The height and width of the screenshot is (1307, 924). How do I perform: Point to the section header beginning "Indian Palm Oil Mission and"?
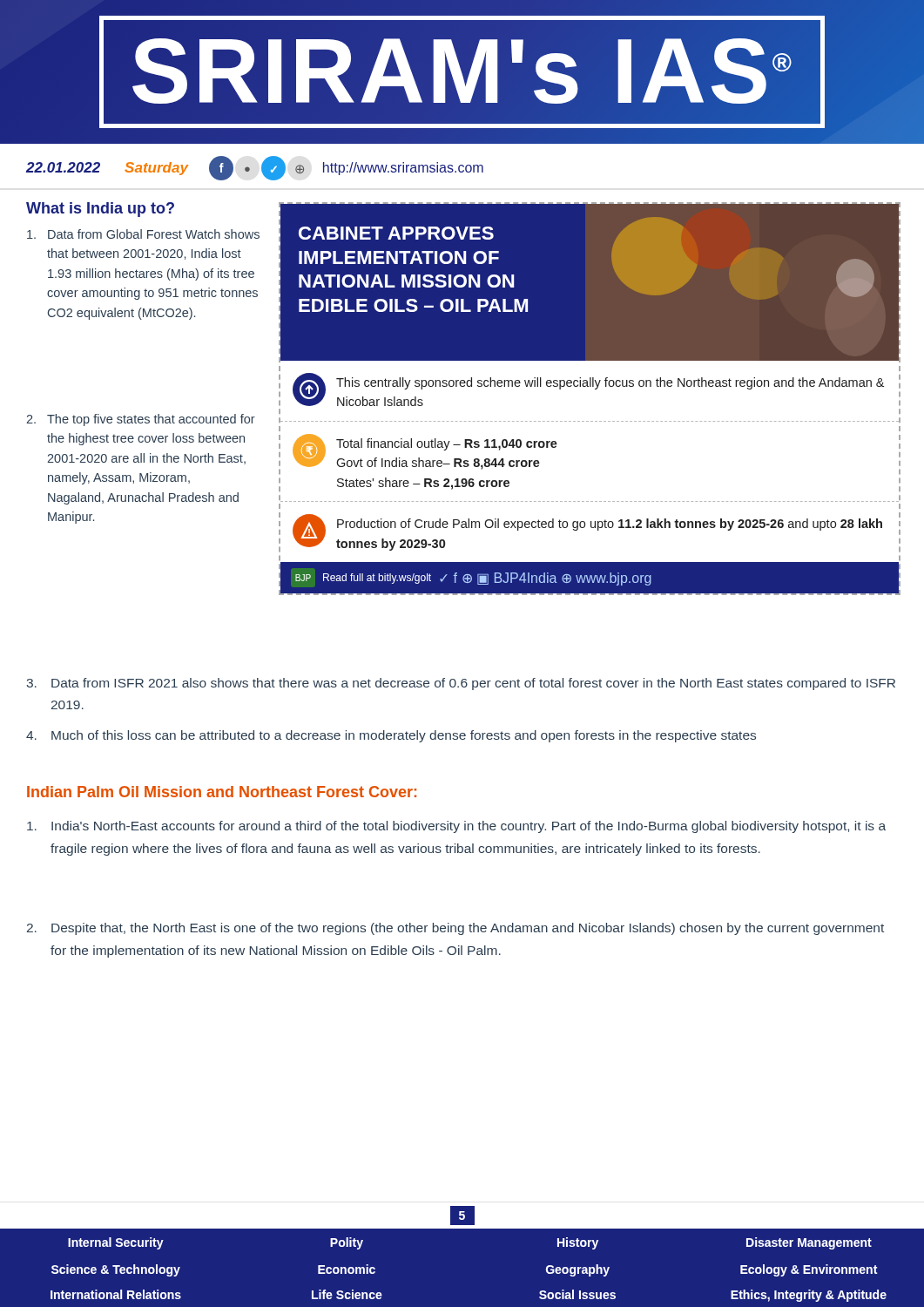pyautogui.click(x=222, y=792)
